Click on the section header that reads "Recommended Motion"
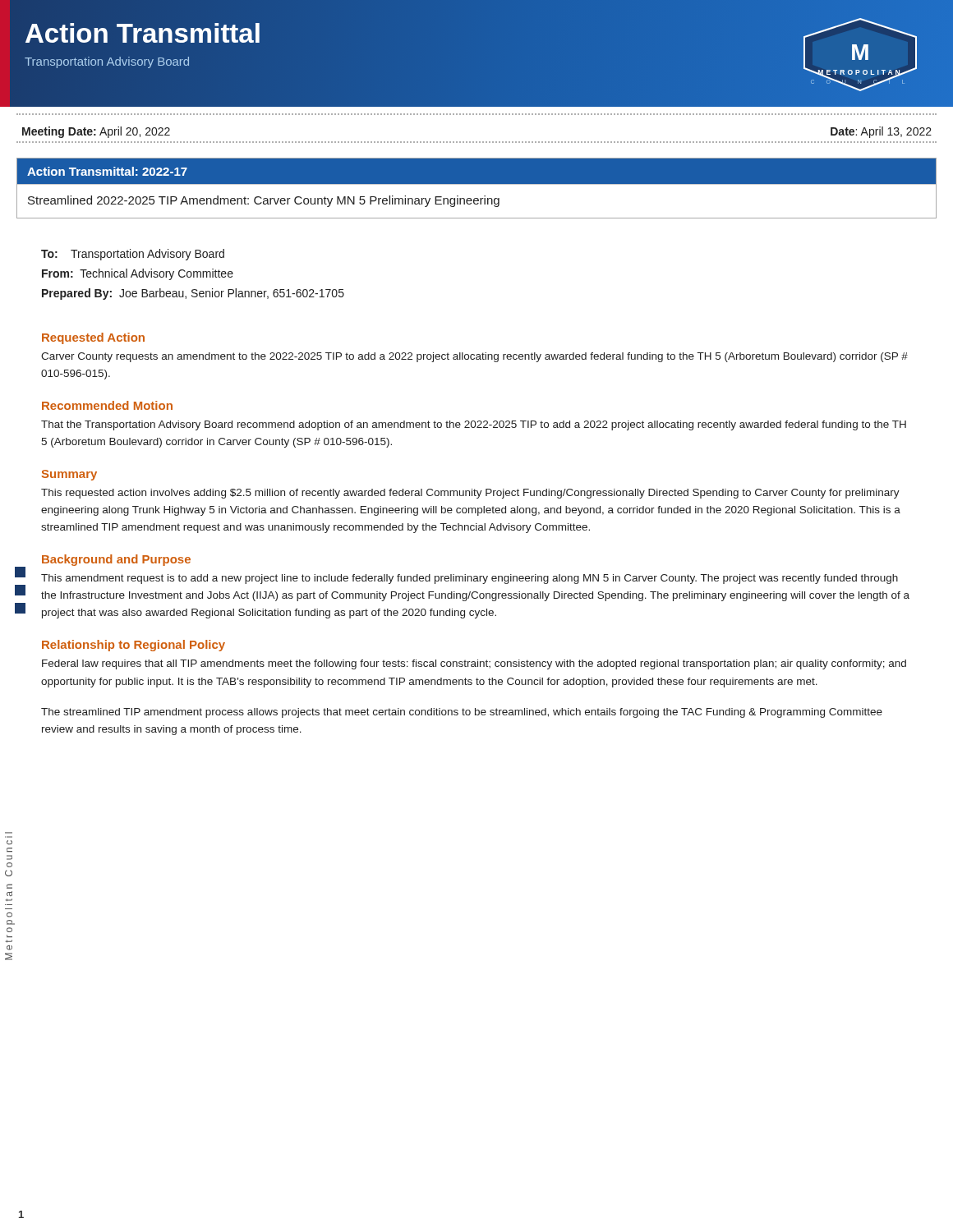The image size is (953, 1232). click(107, 405)
